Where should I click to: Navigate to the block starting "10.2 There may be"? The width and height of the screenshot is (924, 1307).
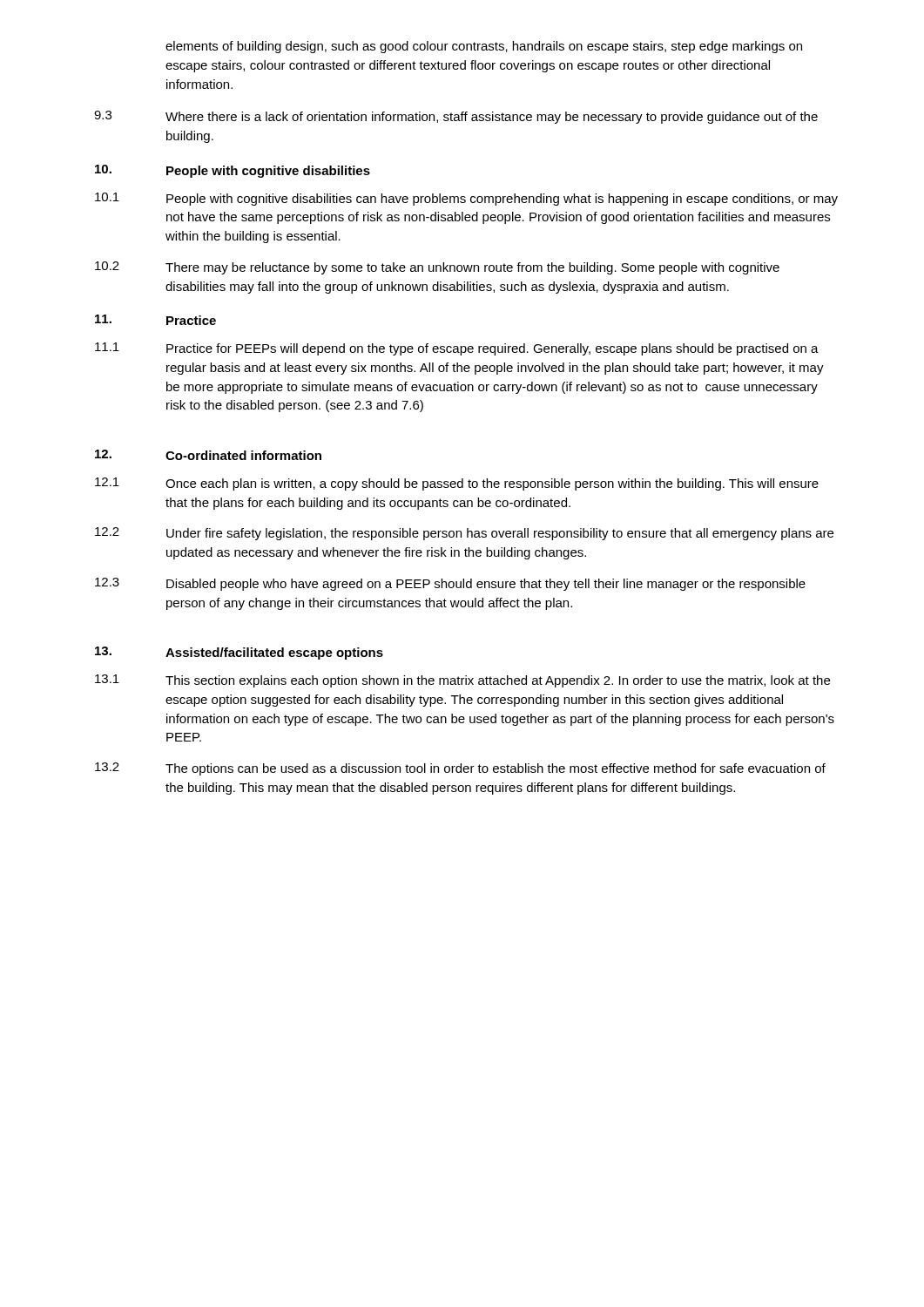point(468,277)
